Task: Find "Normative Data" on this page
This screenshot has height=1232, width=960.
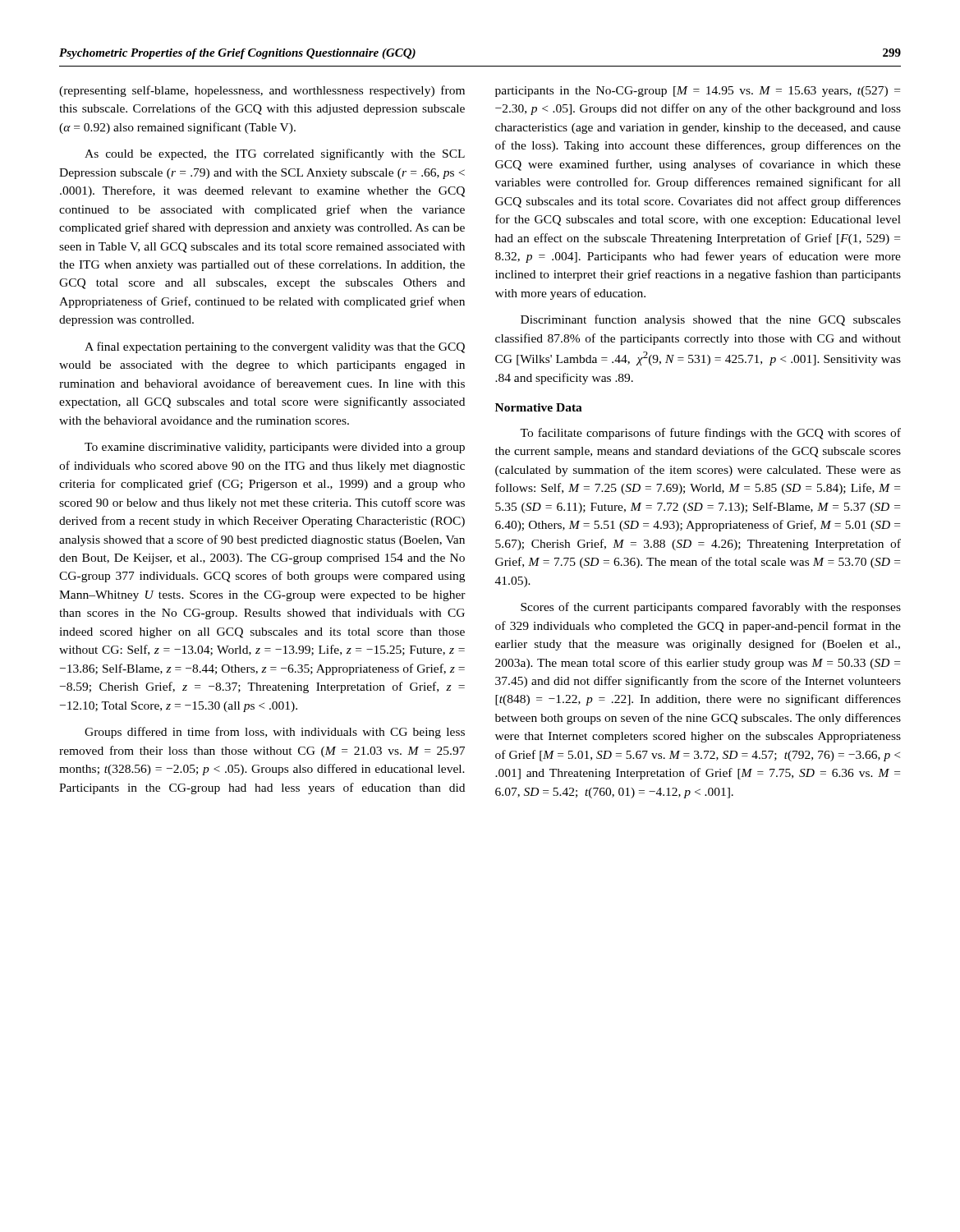Action: pos(538,407)
